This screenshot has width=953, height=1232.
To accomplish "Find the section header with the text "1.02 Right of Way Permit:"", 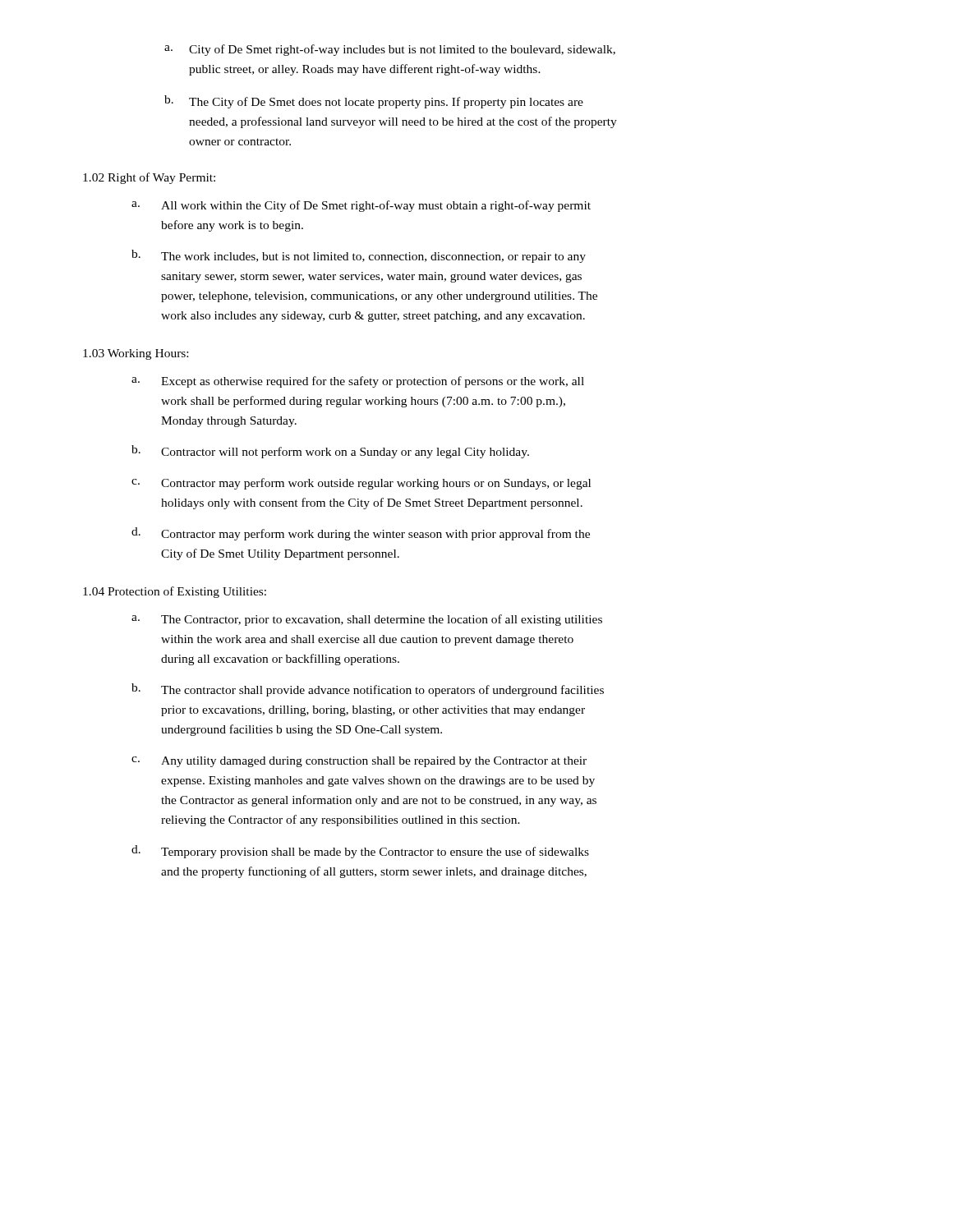I will (149, 177).
